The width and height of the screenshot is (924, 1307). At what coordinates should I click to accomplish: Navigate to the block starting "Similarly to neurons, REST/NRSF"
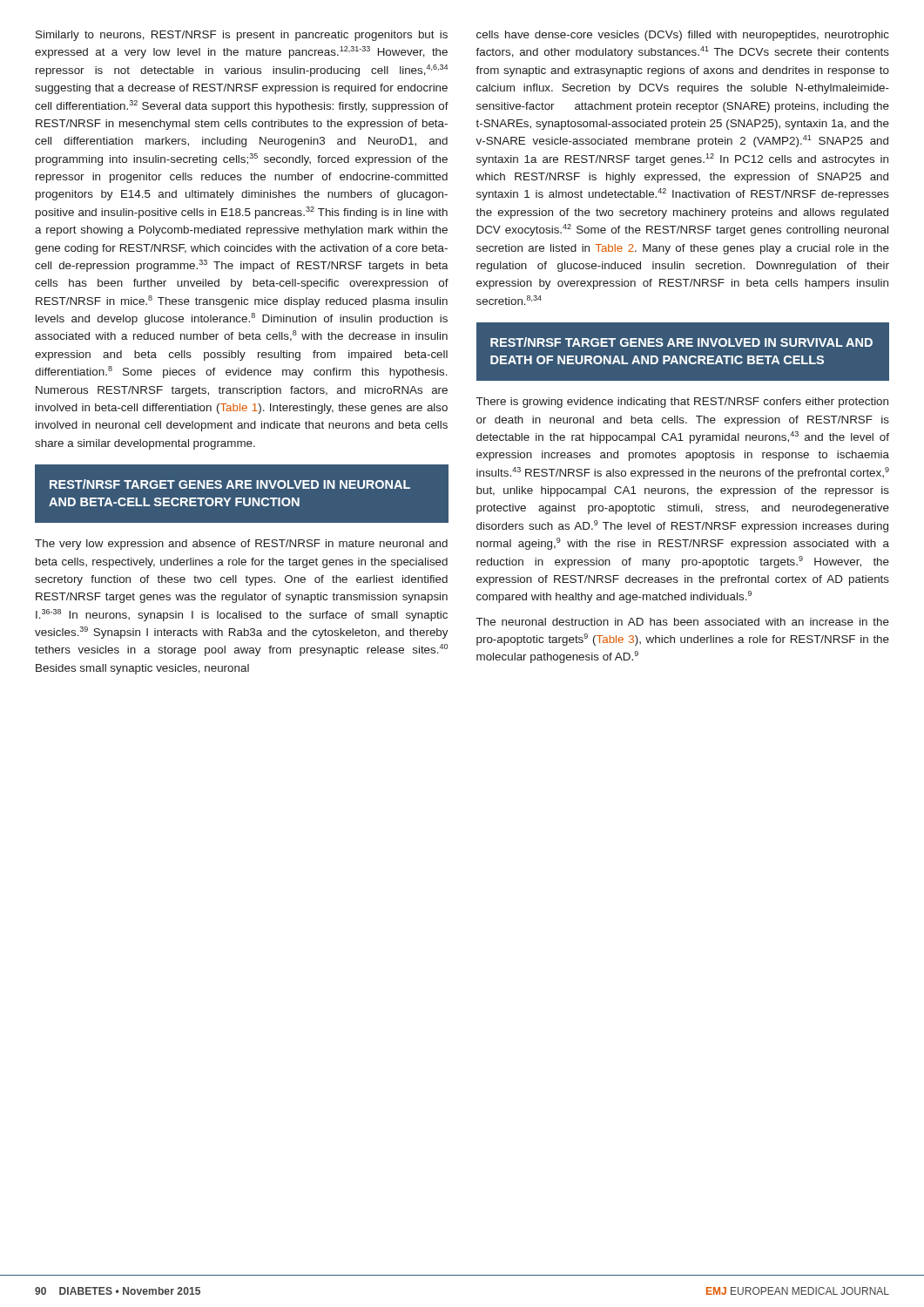[x=241, y=239]
